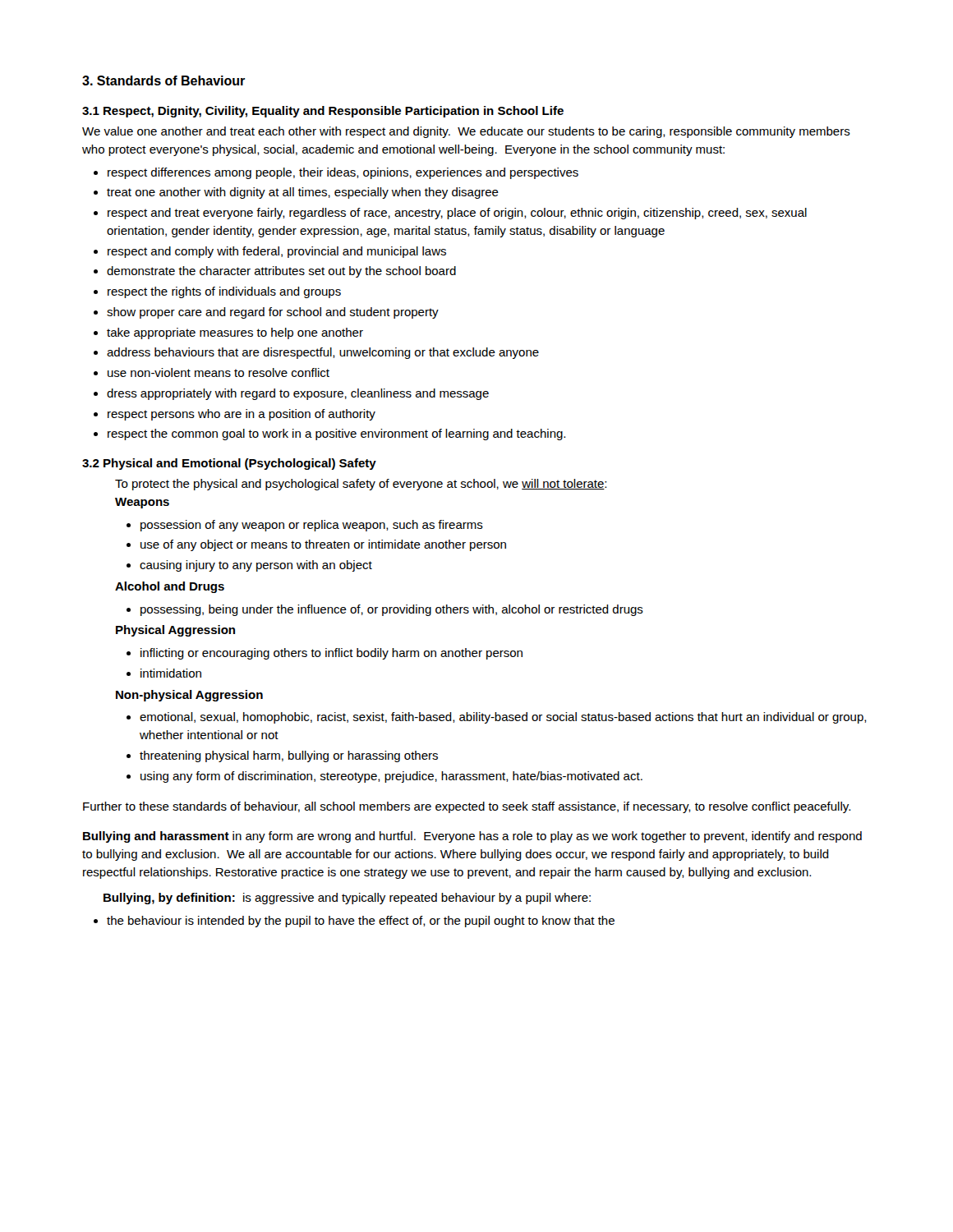Image resolution: width=953 pixels, height=1232 pixels.
Task: Find the passage starting "3. Standards of Behaviour"
Action: [164, 81]
